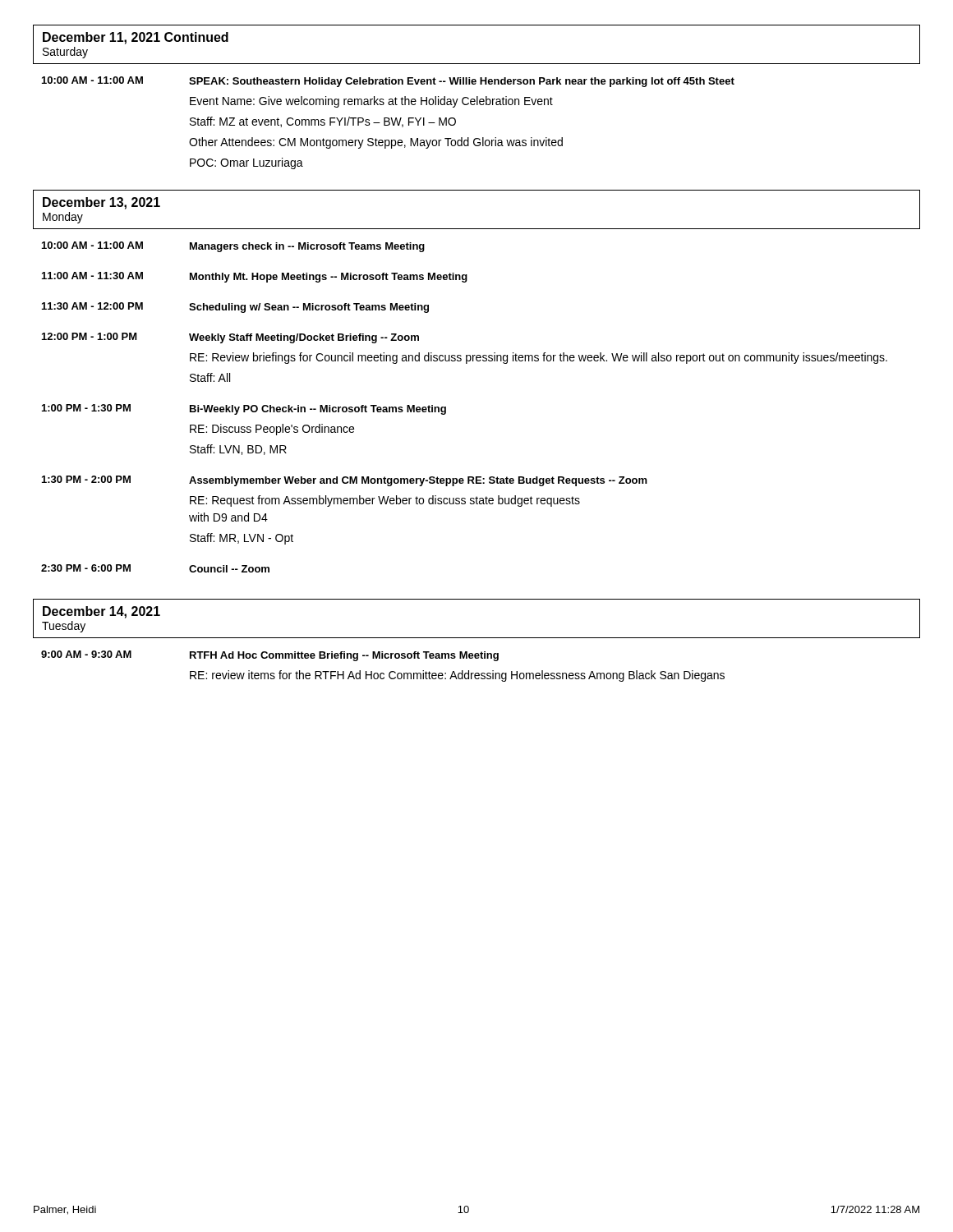Find the section header with the text "December 14, 2021"
This screenshot has height=1232, width=953.
point(101,612)
